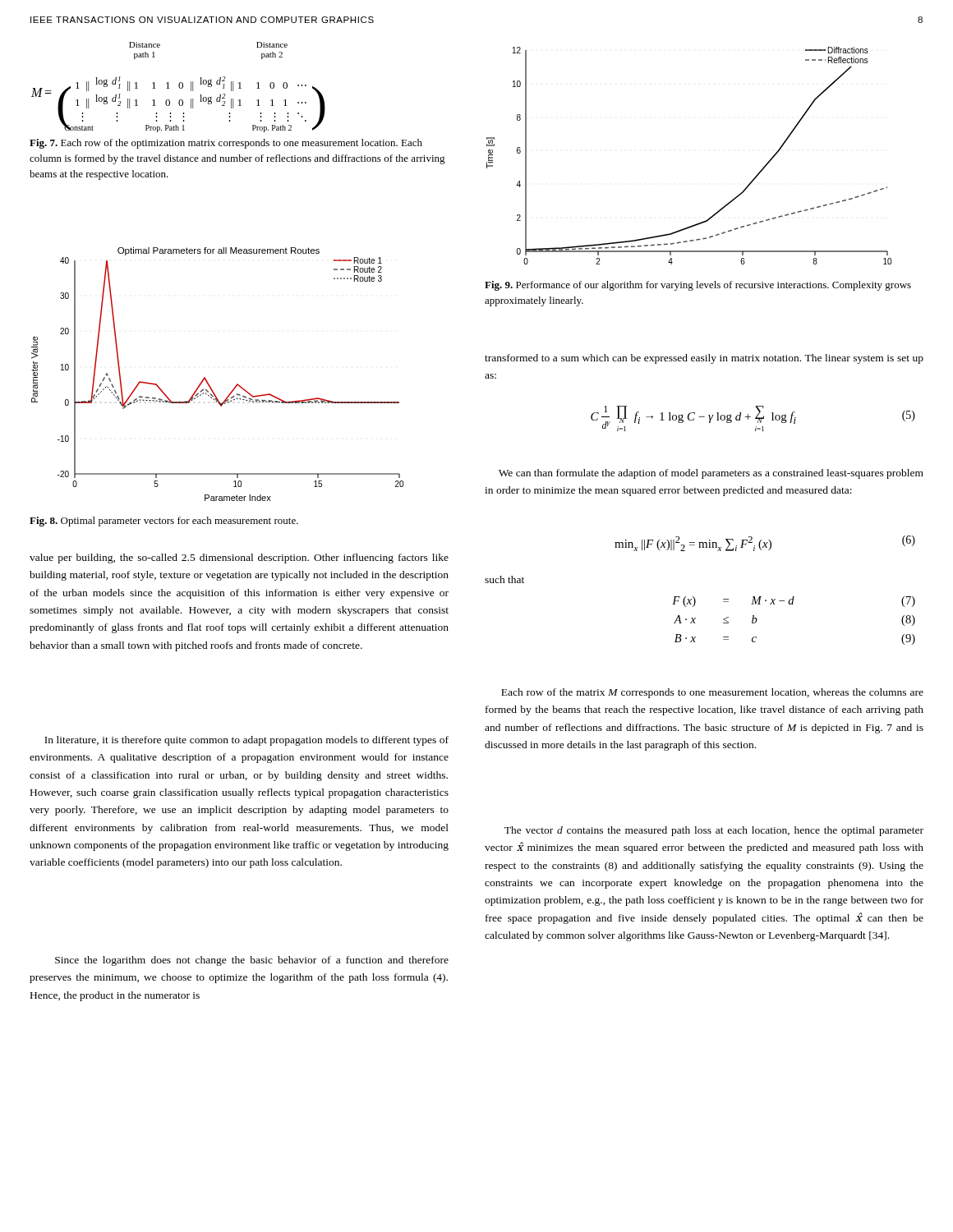Where is the passage that starts "Since the logarithm does not change"?
The image size is (953, 1232).
(x=239, y=977)
